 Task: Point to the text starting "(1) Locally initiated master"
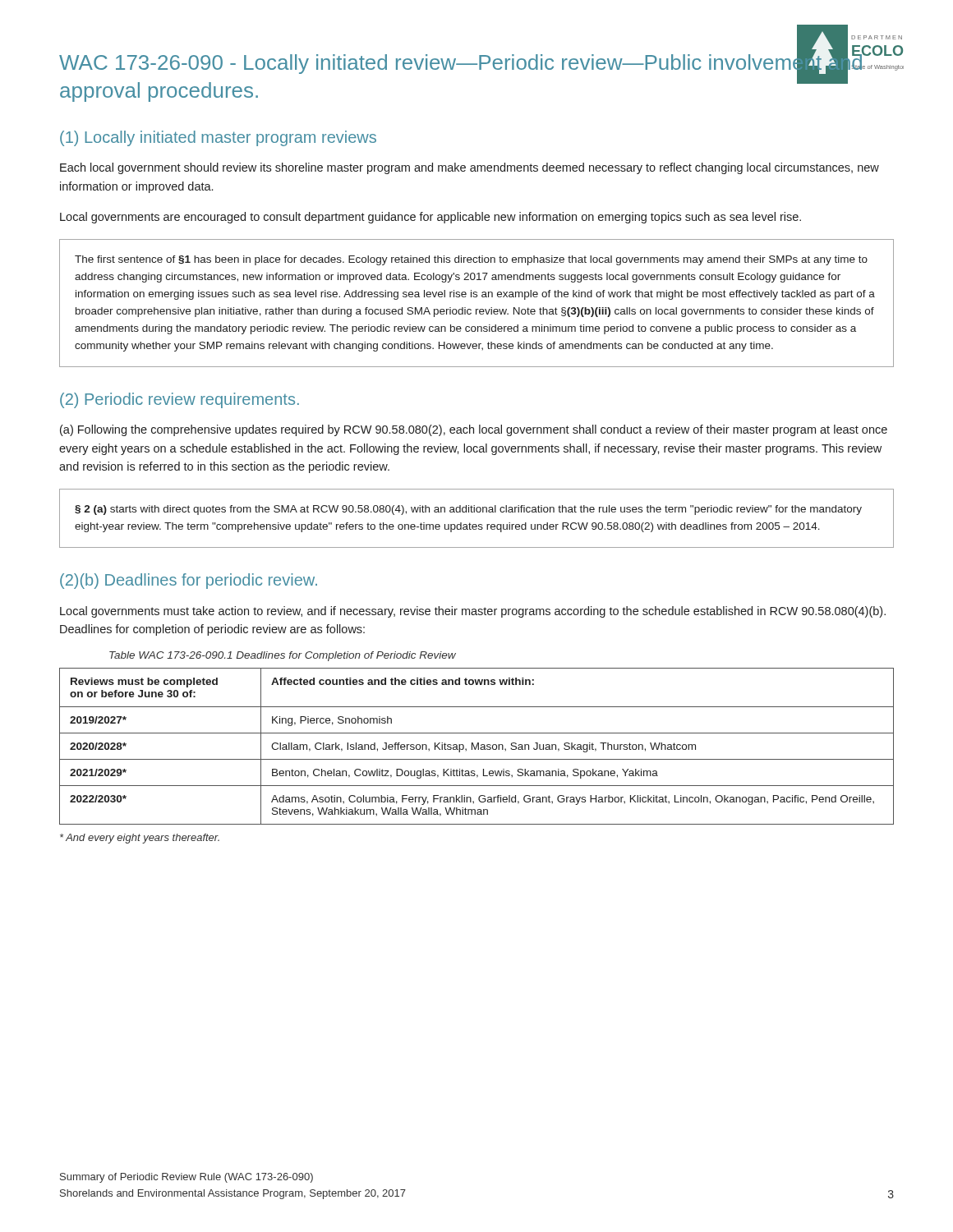point(218,138)
